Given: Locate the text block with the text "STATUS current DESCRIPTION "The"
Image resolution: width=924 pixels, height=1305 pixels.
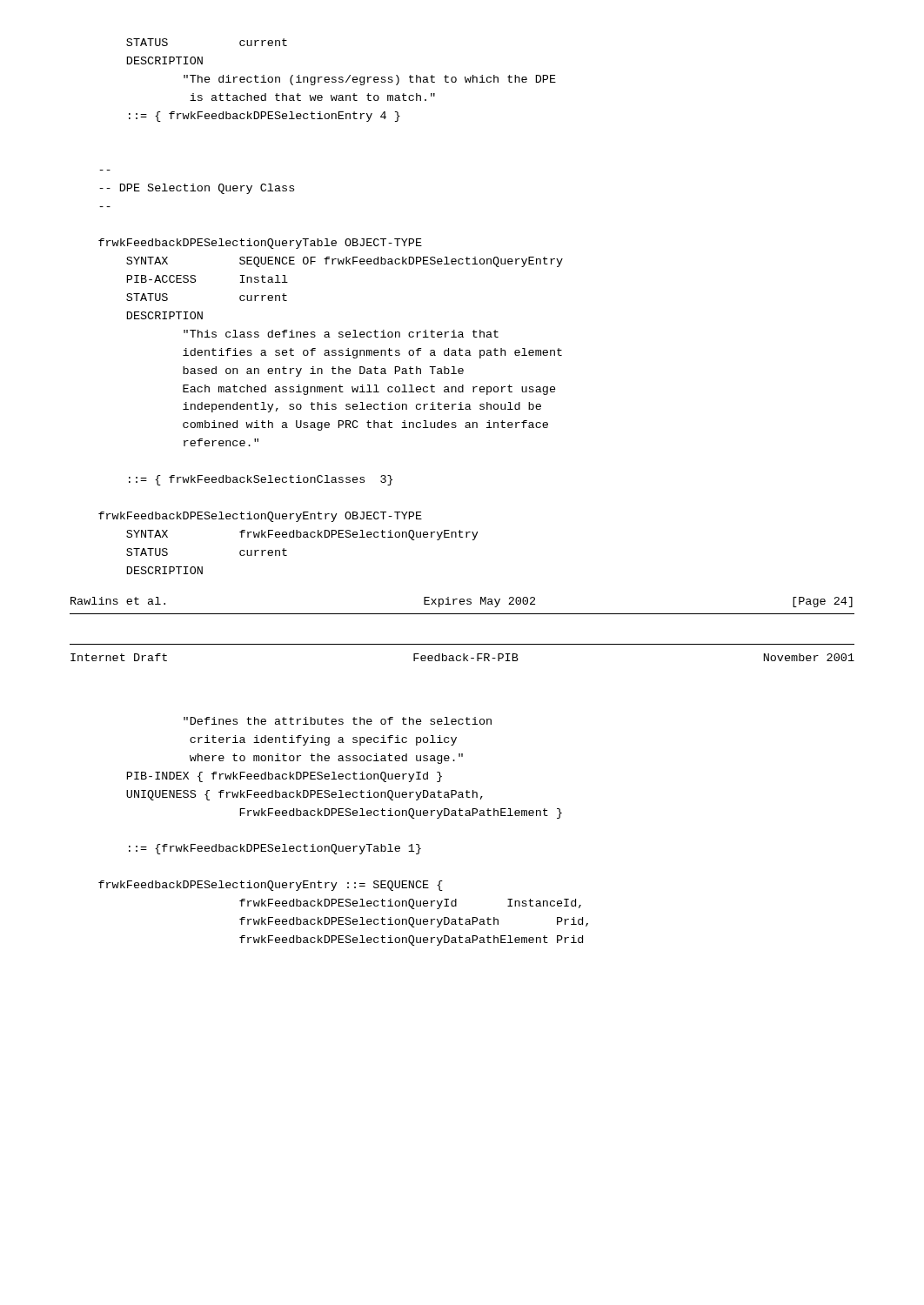Looking at the screenshot, I should 143,41.
